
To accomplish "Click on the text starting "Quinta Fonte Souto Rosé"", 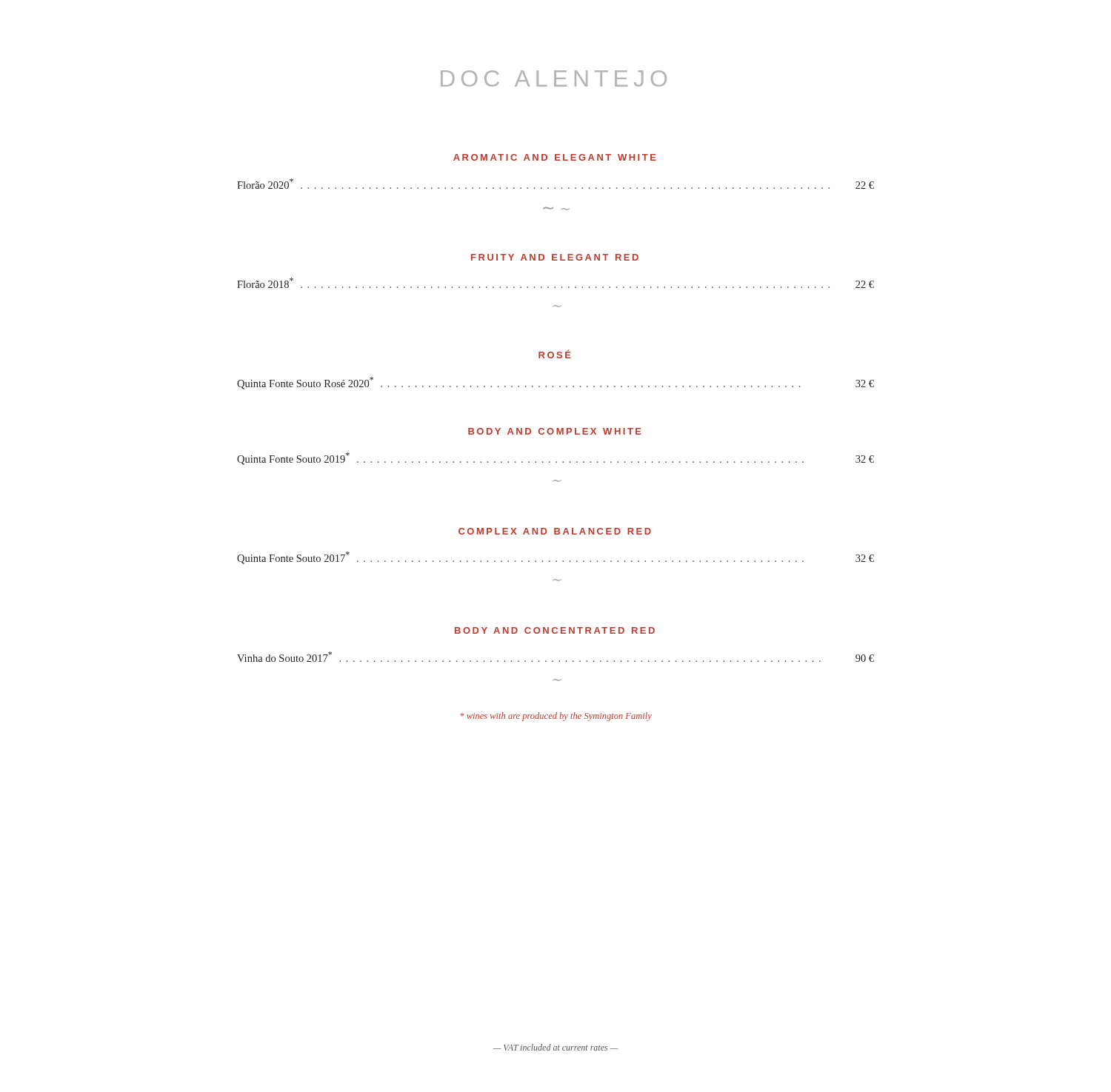I will (556, 382).
